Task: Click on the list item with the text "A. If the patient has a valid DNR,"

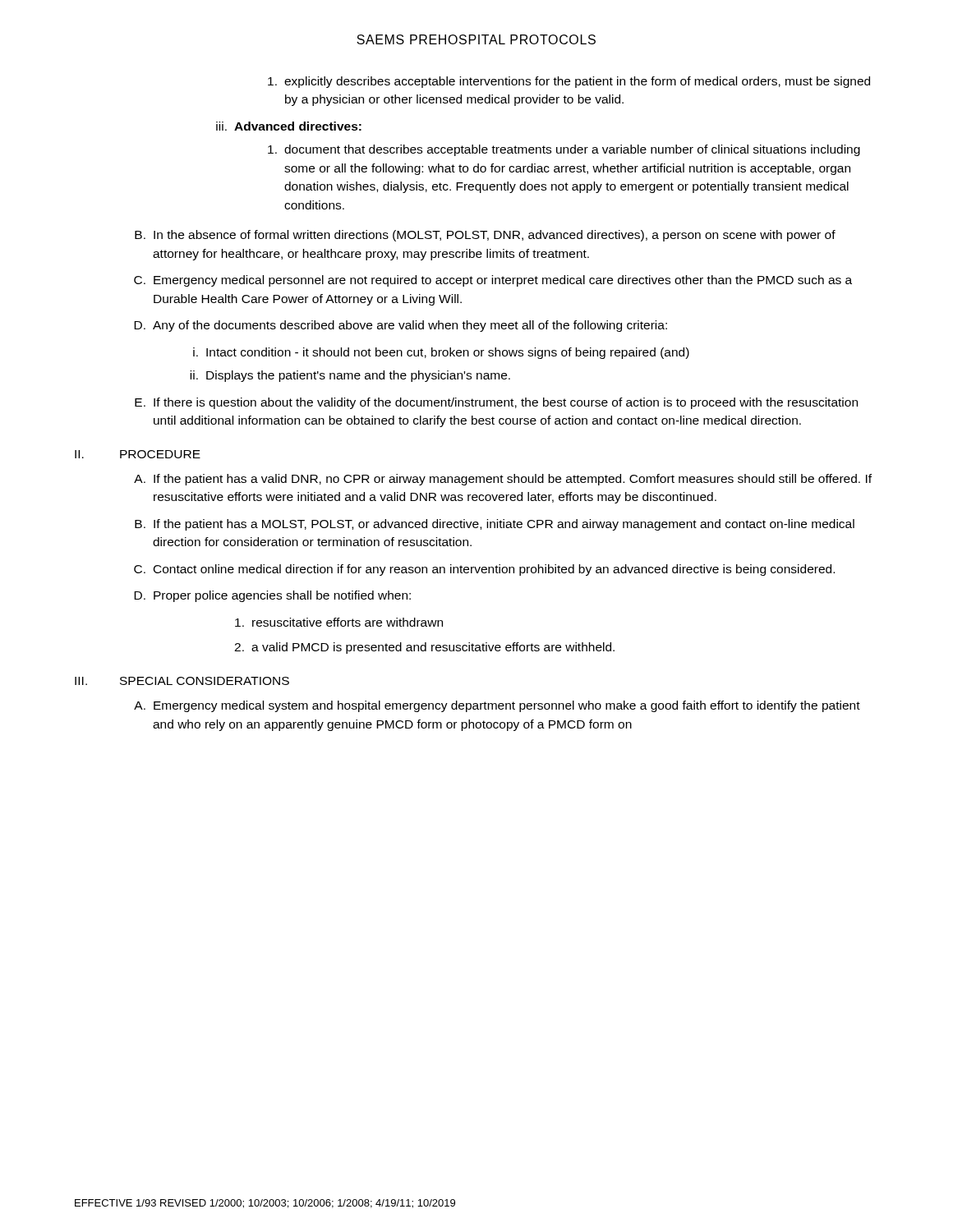Action: pos(501,488)
